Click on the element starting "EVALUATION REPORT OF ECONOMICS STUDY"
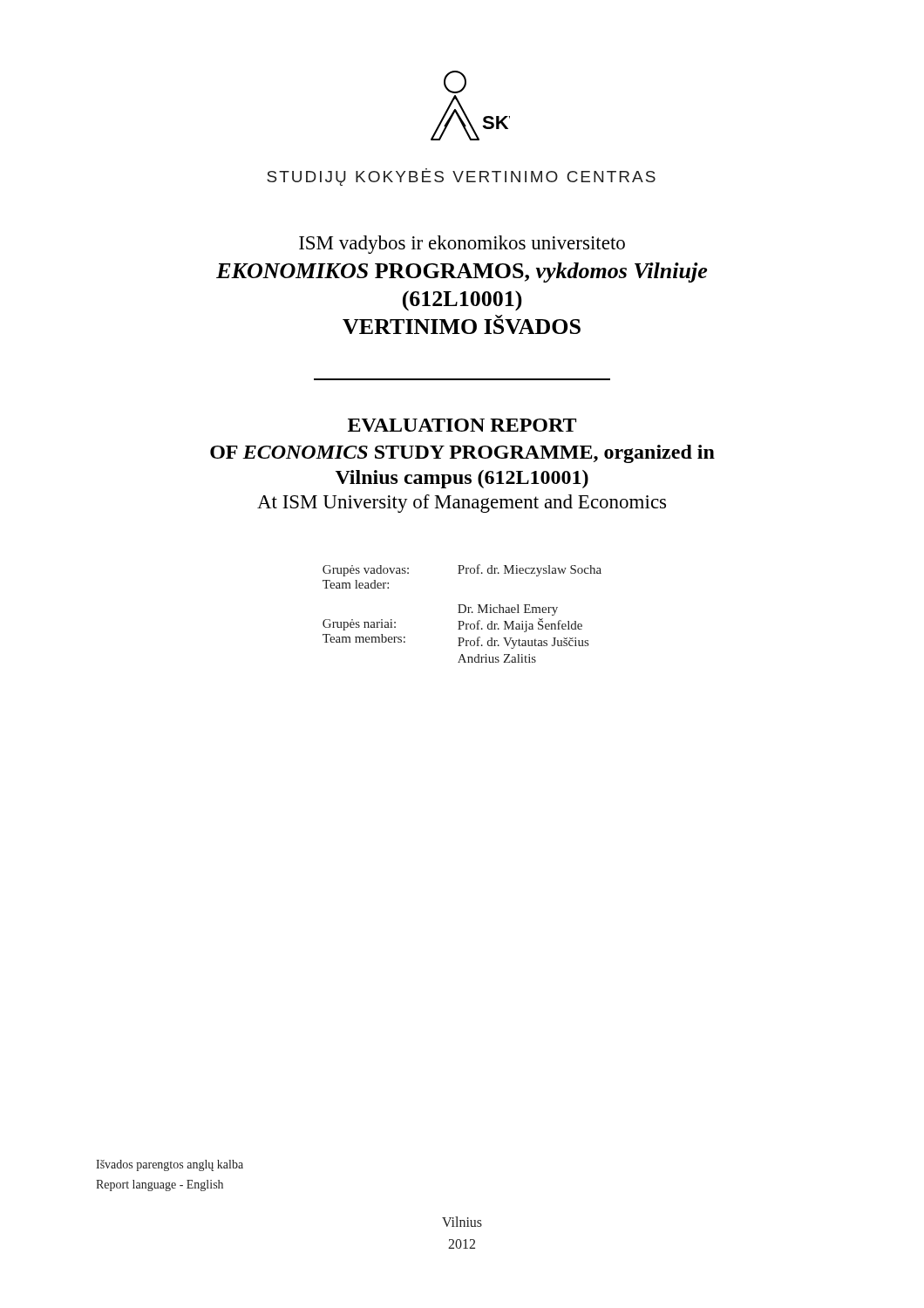This screenshot has width=924, height=1308. [x=462, y=463]
